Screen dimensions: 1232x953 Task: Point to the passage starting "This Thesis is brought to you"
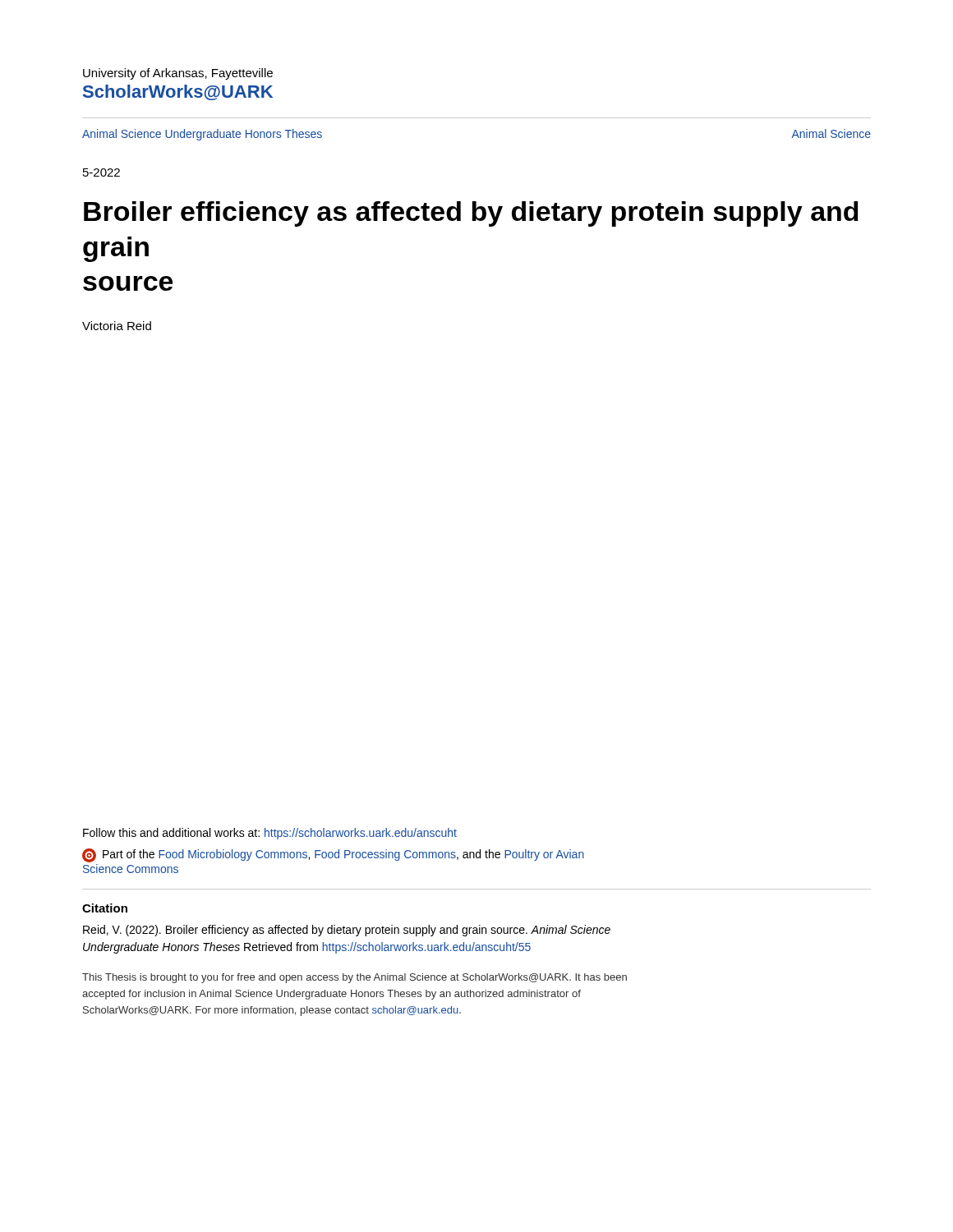[x=355, y=993]
